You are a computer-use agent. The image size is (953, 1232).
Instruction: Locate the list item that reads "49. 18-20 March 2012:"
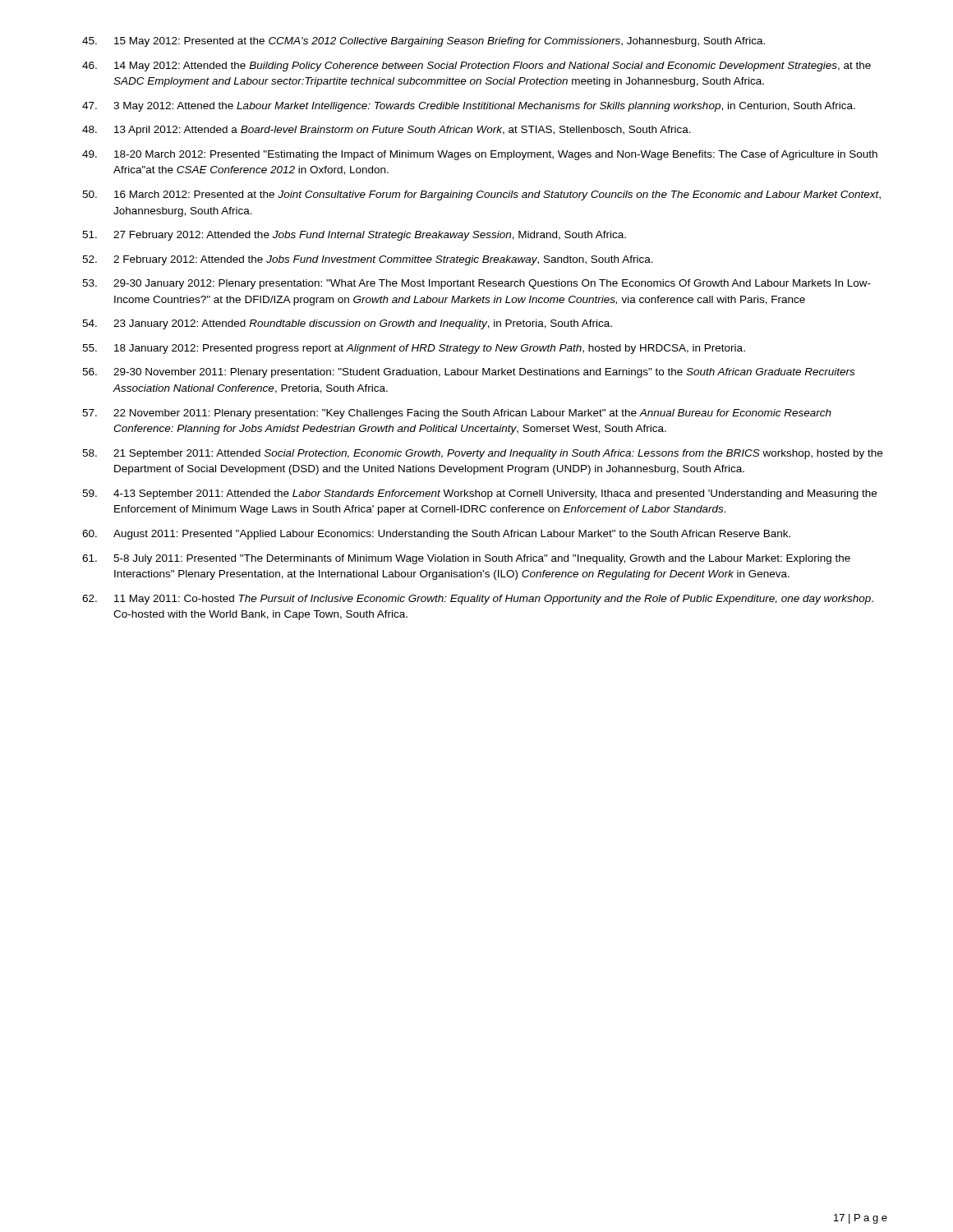tap(485, 162)
